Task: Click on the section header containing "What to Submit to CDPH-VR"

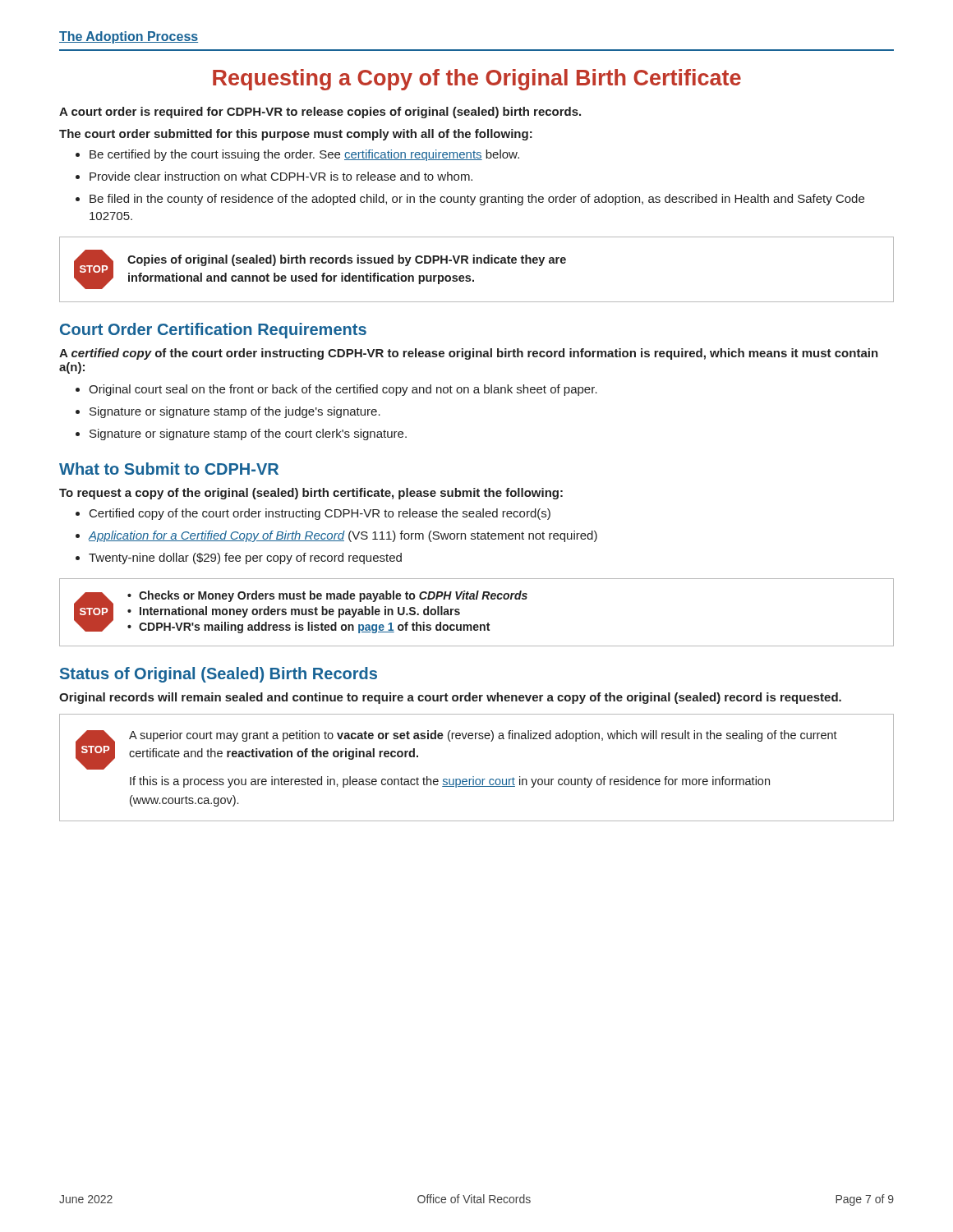Action: tap(169, 469)
